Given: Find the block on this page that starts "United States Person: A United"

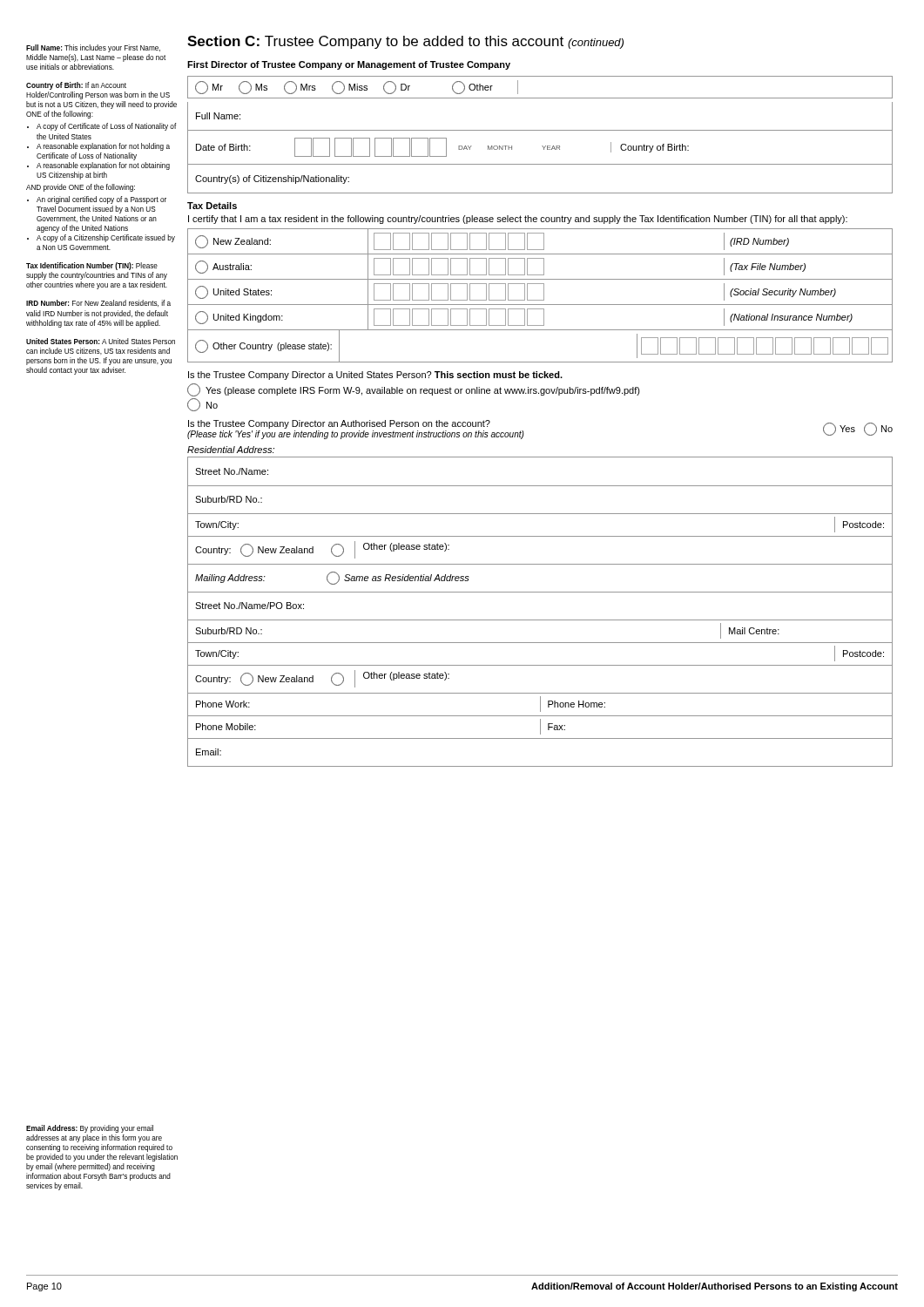Looking at the screenshot, I should 101,356.
